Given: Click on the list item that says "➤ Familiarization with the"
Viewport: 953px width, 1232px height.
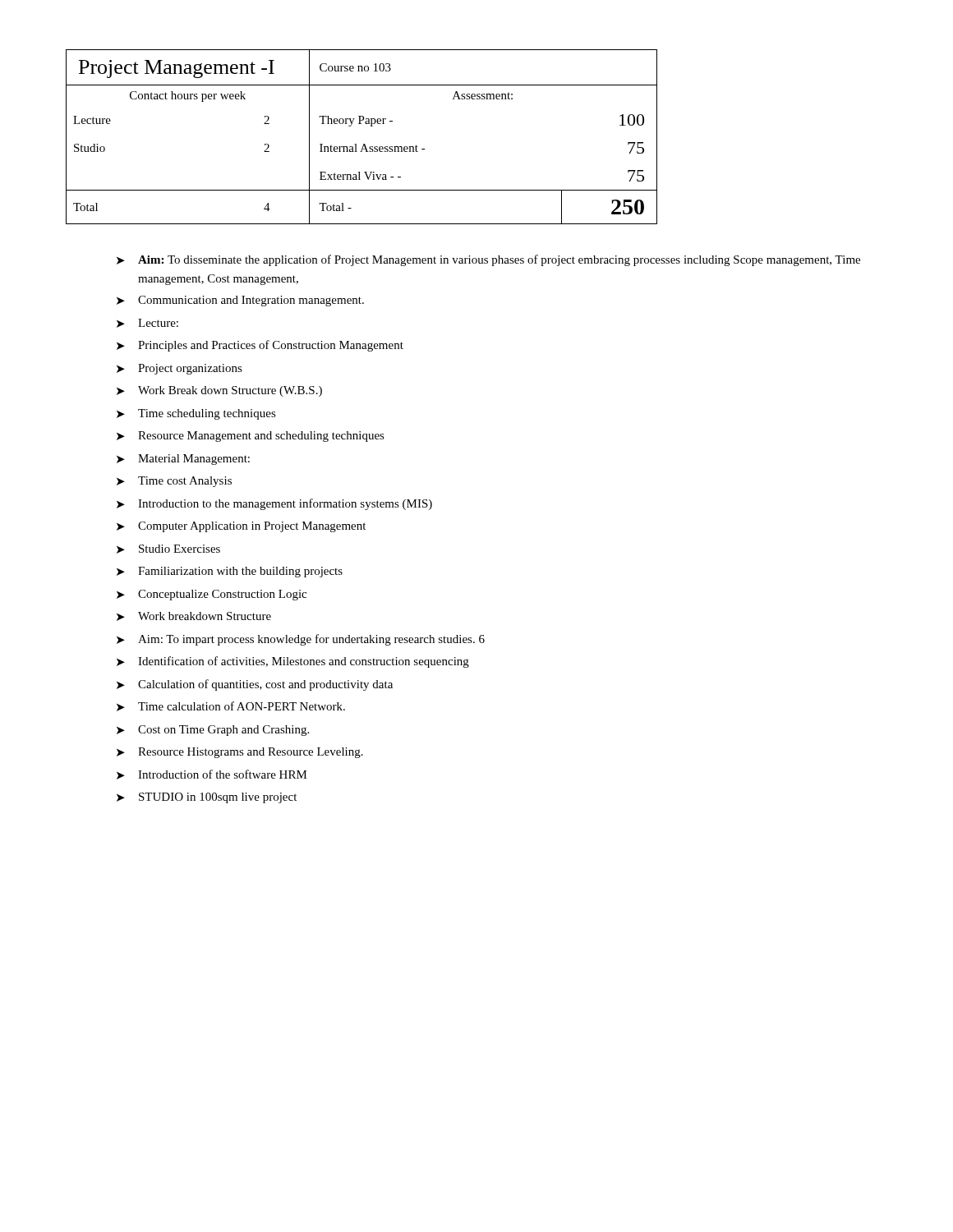Looking at the screenshot, I should [230, 572].
